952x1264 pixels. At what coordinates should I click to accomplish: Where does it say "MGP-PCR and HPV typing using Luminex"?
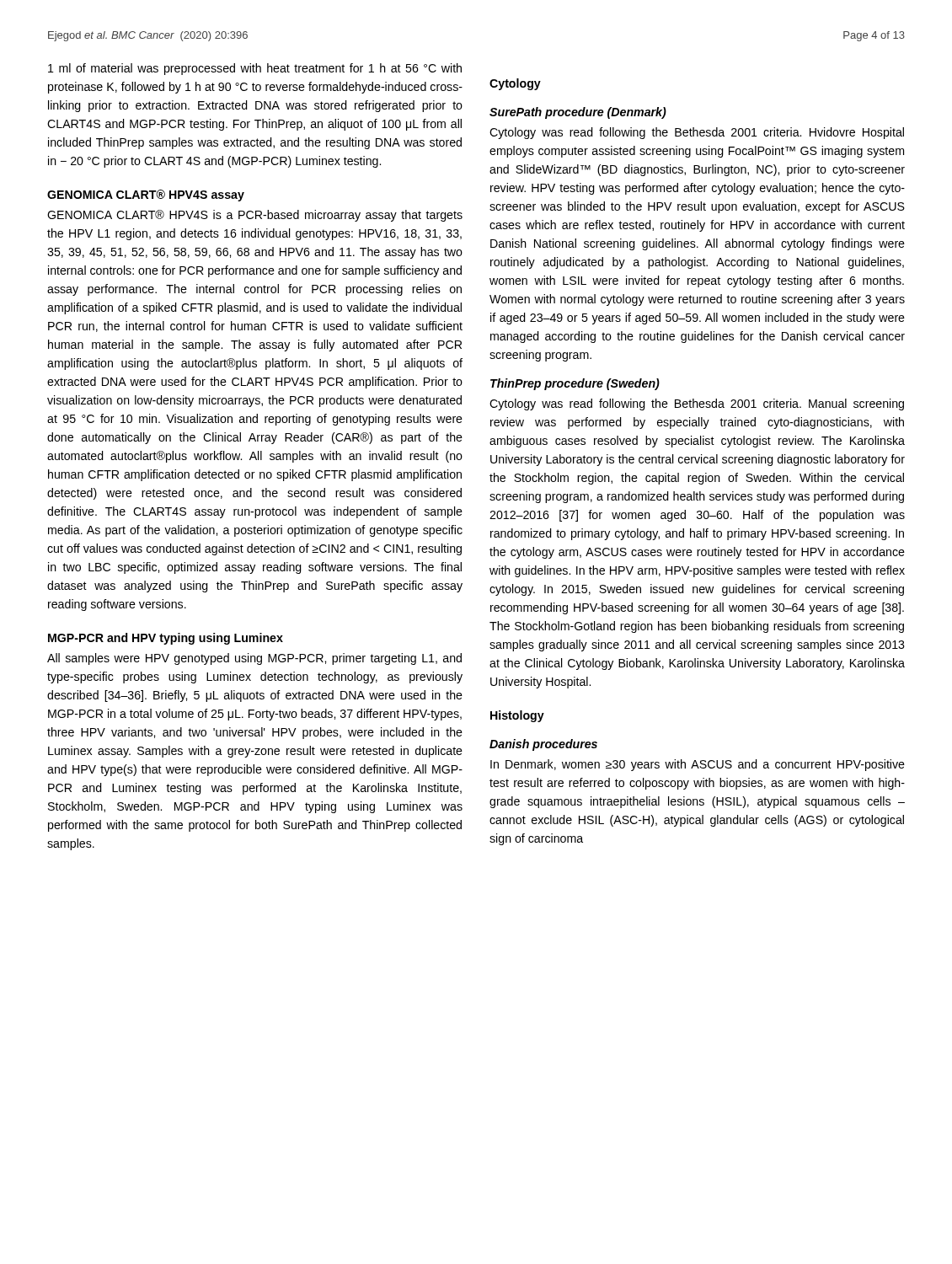pyautogui.click(x=165, y=638)
